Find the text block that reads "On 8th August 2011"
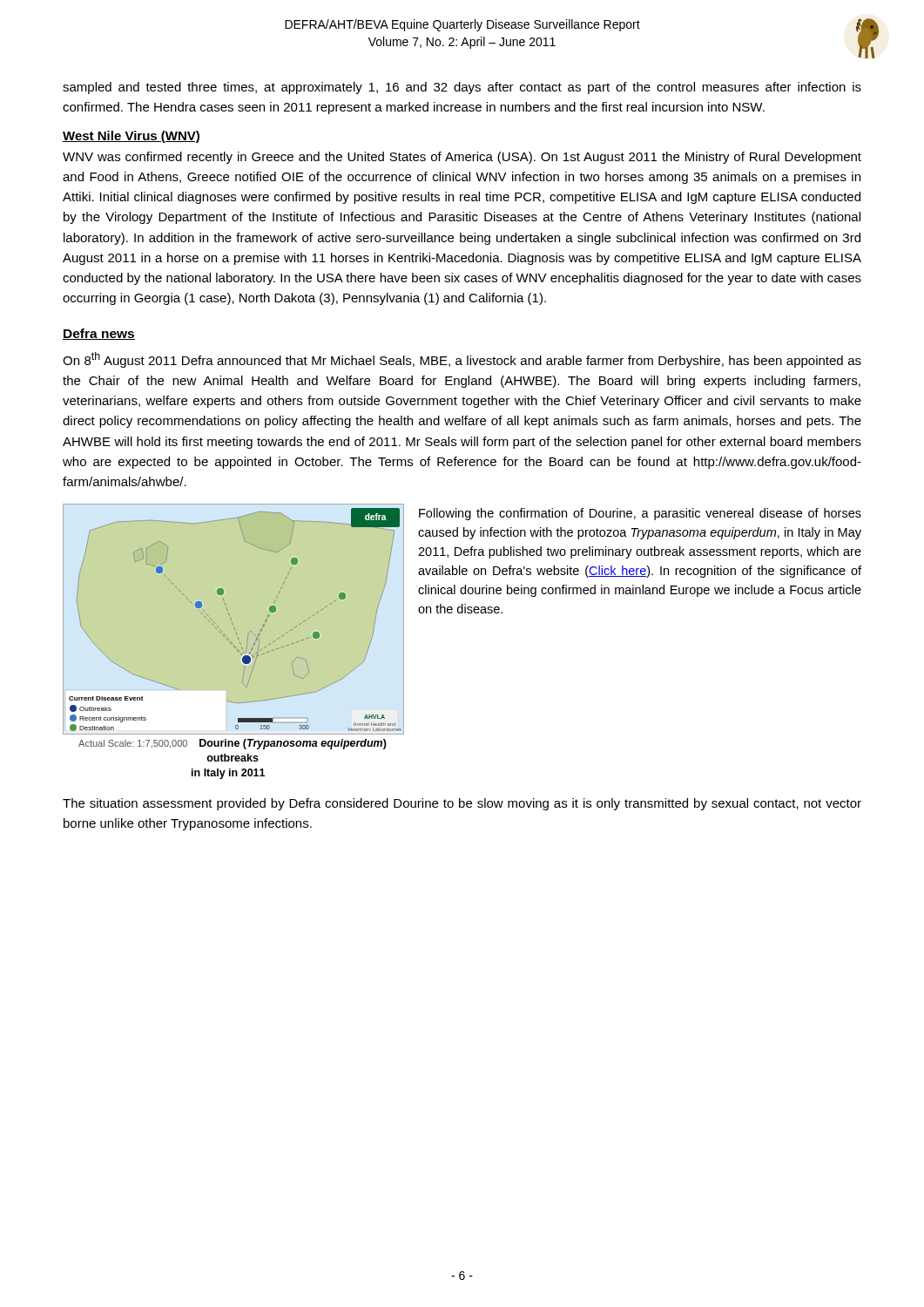 click(x=462, y=419)
